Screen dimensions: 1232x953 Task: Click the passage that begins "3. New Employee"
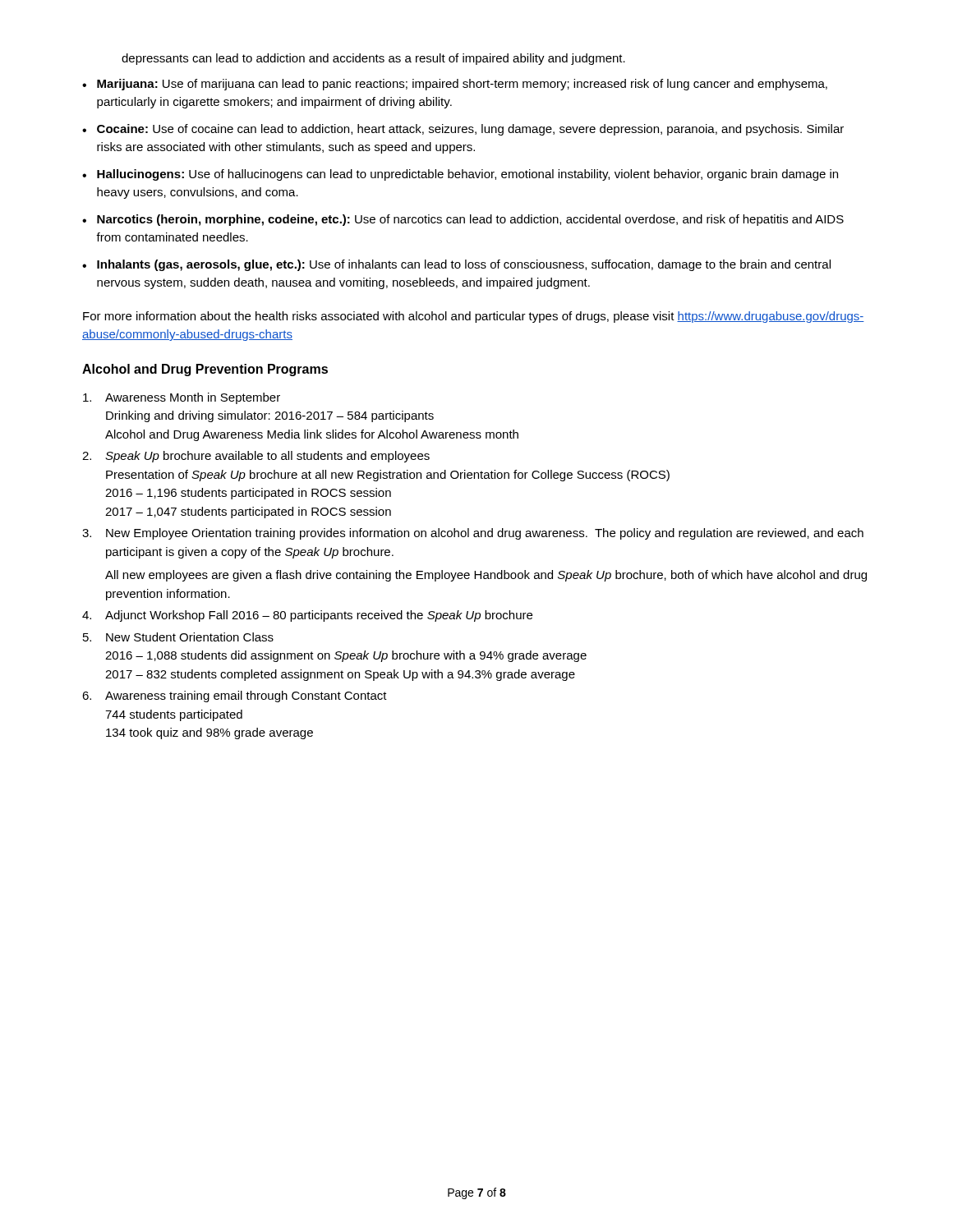476,563
